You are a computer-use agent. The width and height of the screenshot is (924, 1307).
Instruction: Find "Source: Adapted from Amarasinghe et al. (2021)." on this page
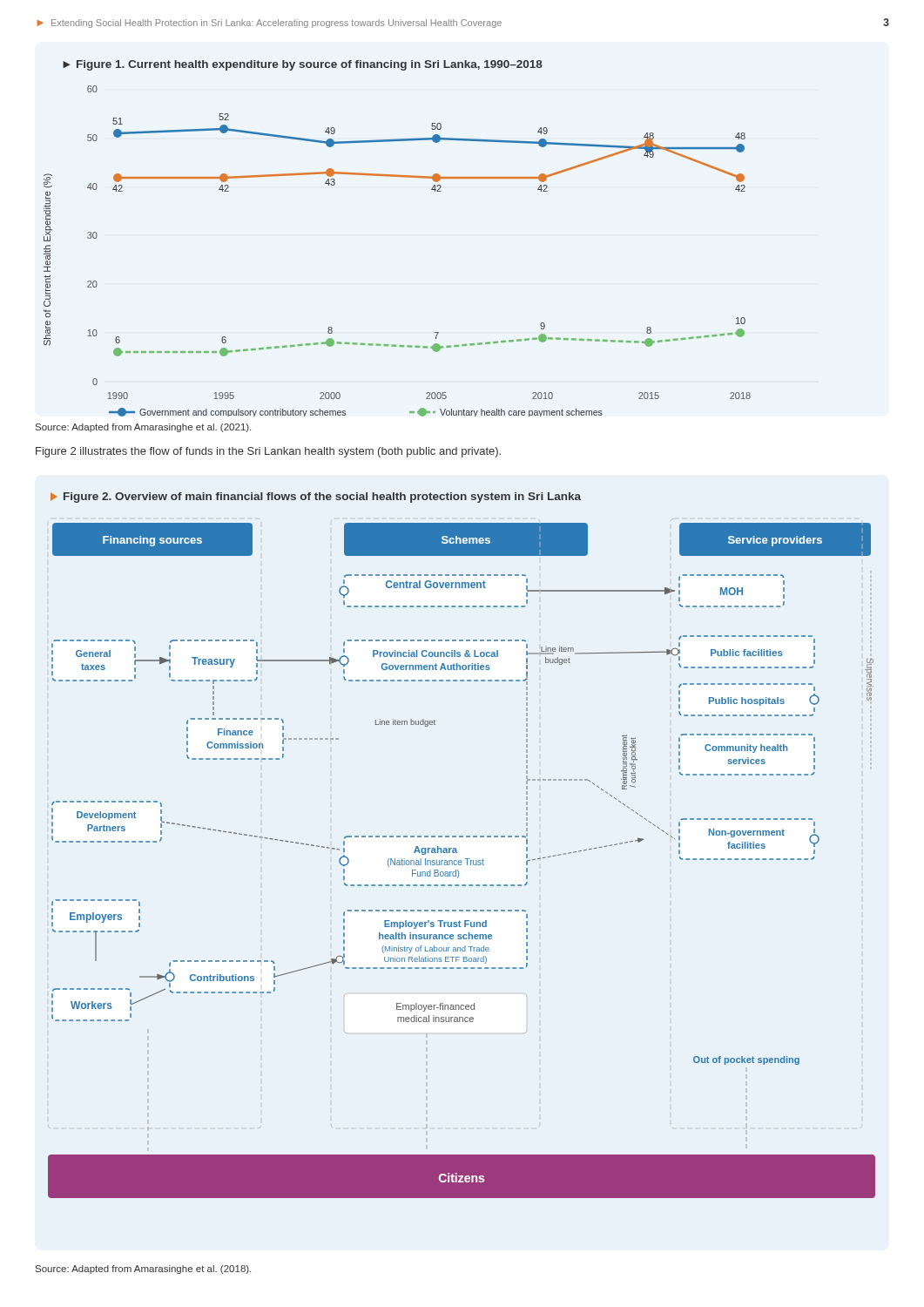[143, 427]
